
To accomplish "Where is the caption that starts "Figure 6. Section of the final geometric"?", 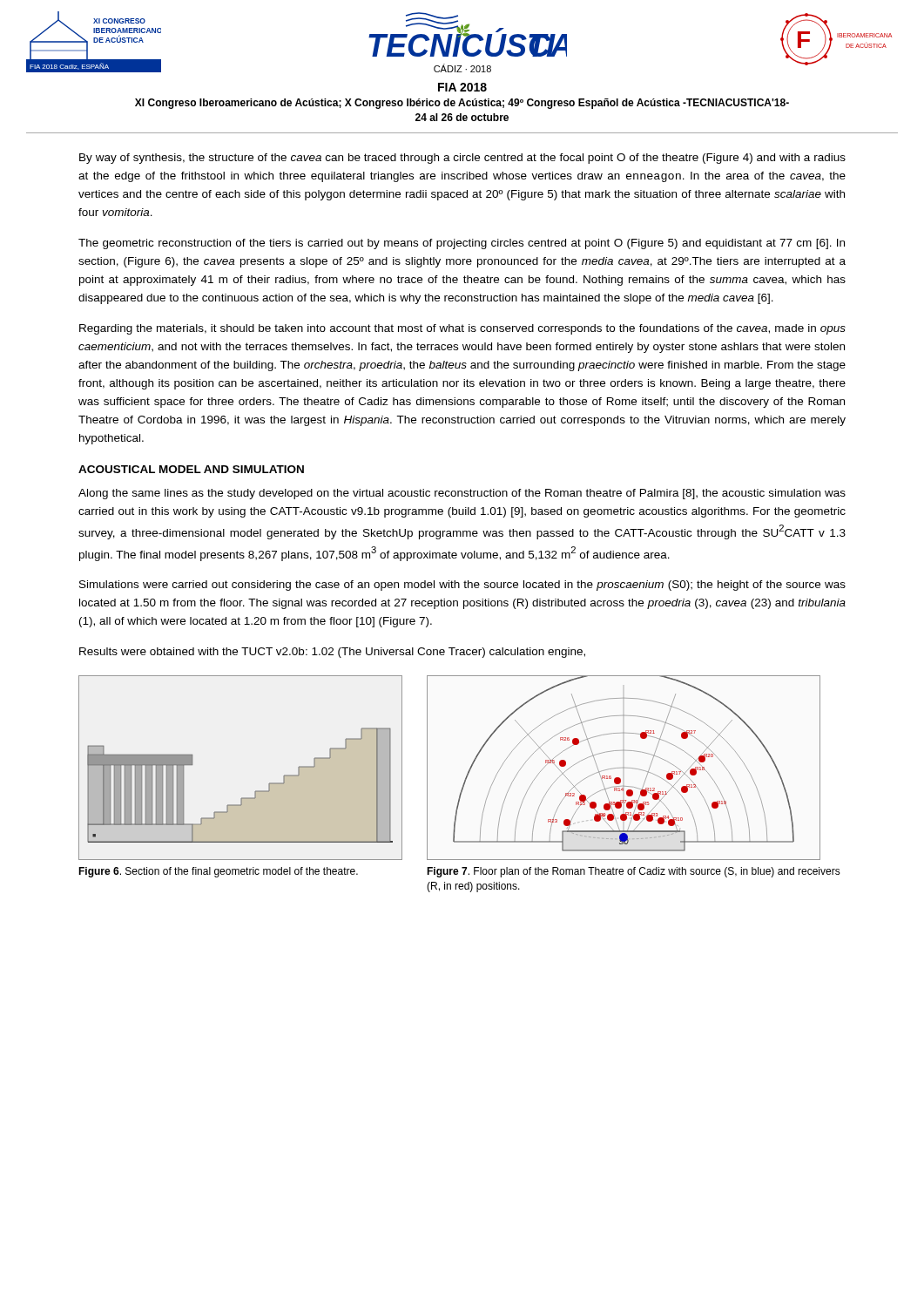I will (218, 871).
